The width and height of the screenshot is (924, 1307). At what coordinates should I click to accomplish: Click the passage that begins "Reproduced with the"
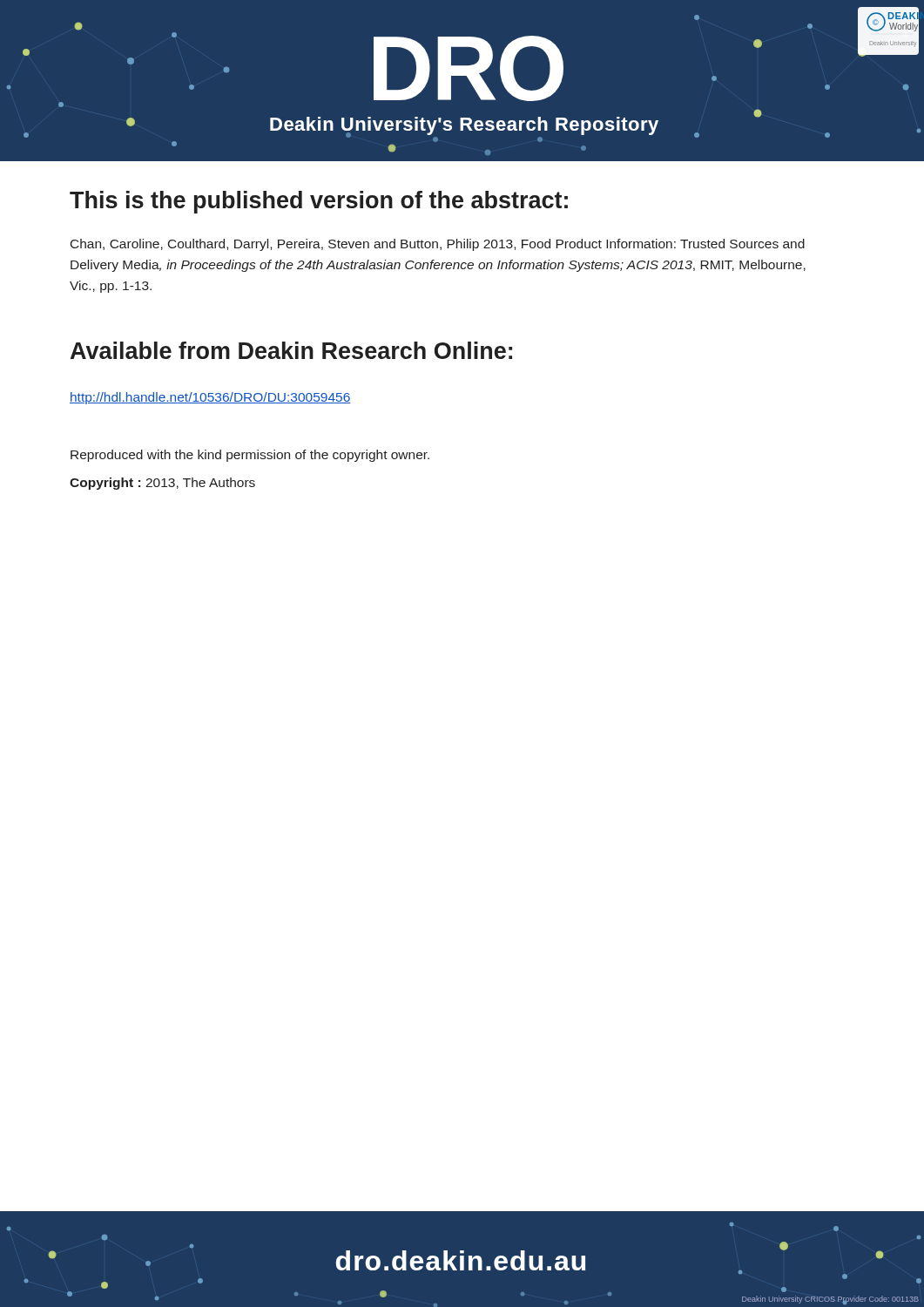(250, 454)
